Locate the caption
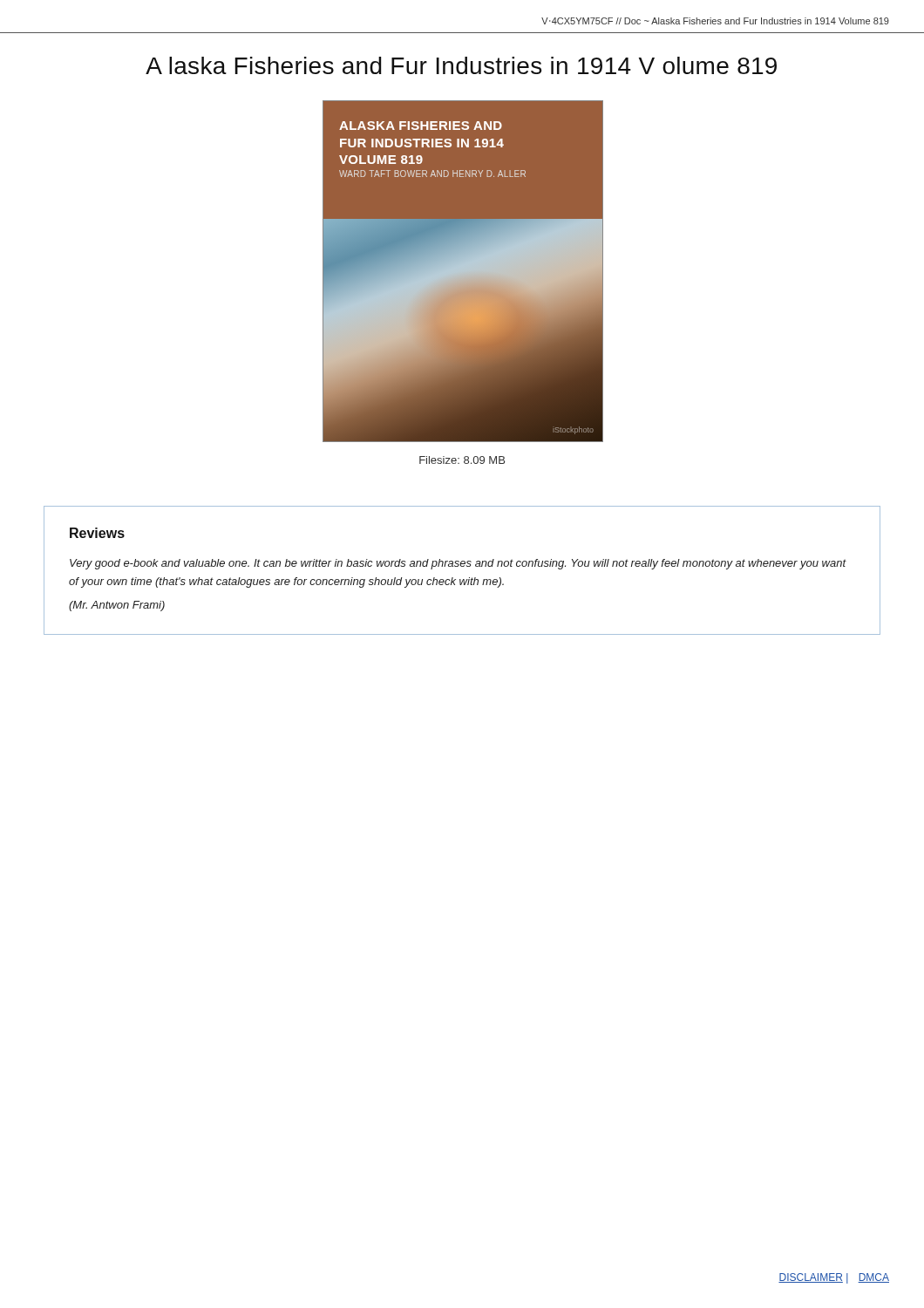 (x=462, y=460)
